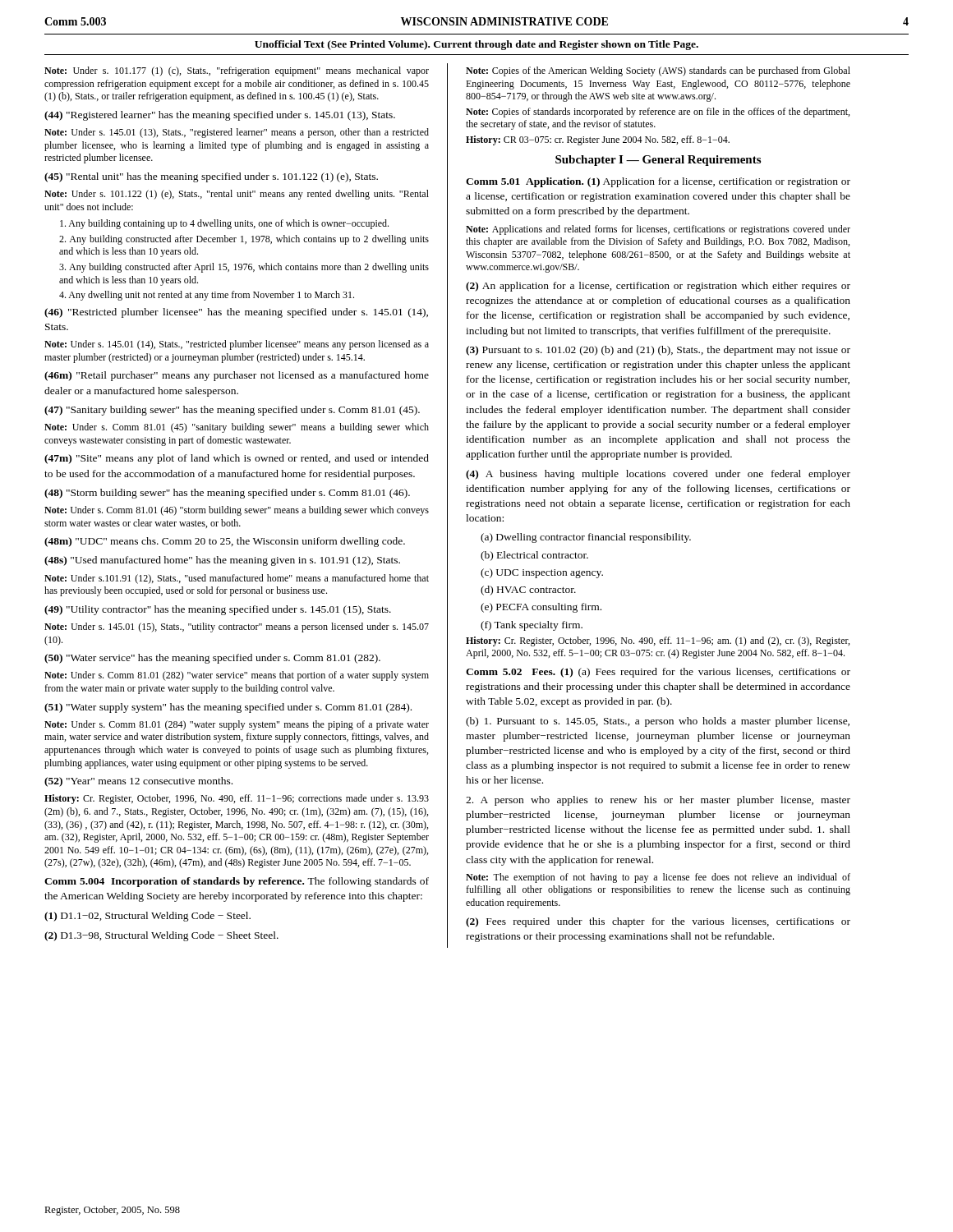Find the list item that reads "3. Any building constructed after April 15, 1976,"

click(x=244, y=274)
